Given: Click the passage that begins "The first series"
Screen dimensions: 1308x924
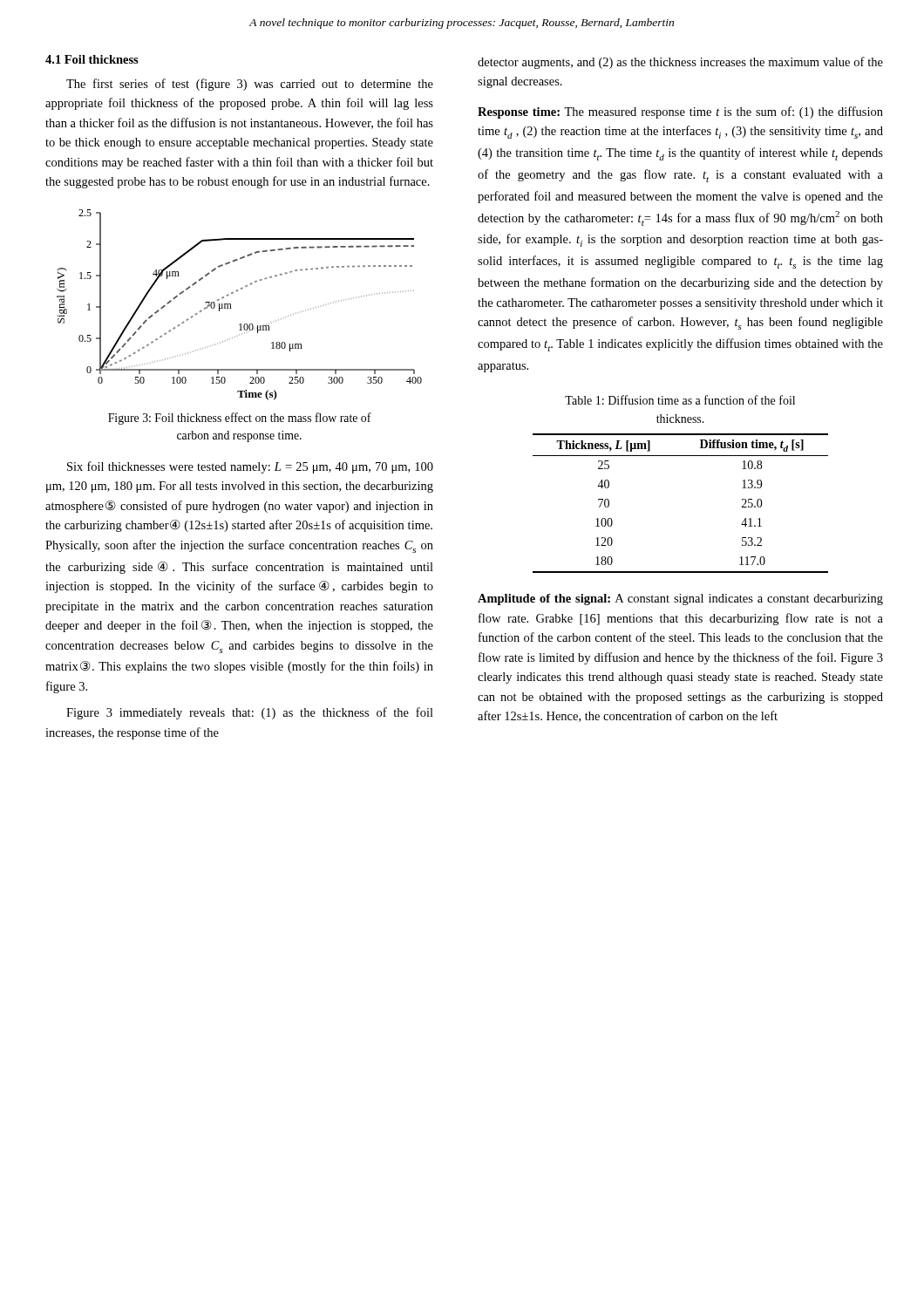Looking at the screenshot, I should [x=239, y=133].
